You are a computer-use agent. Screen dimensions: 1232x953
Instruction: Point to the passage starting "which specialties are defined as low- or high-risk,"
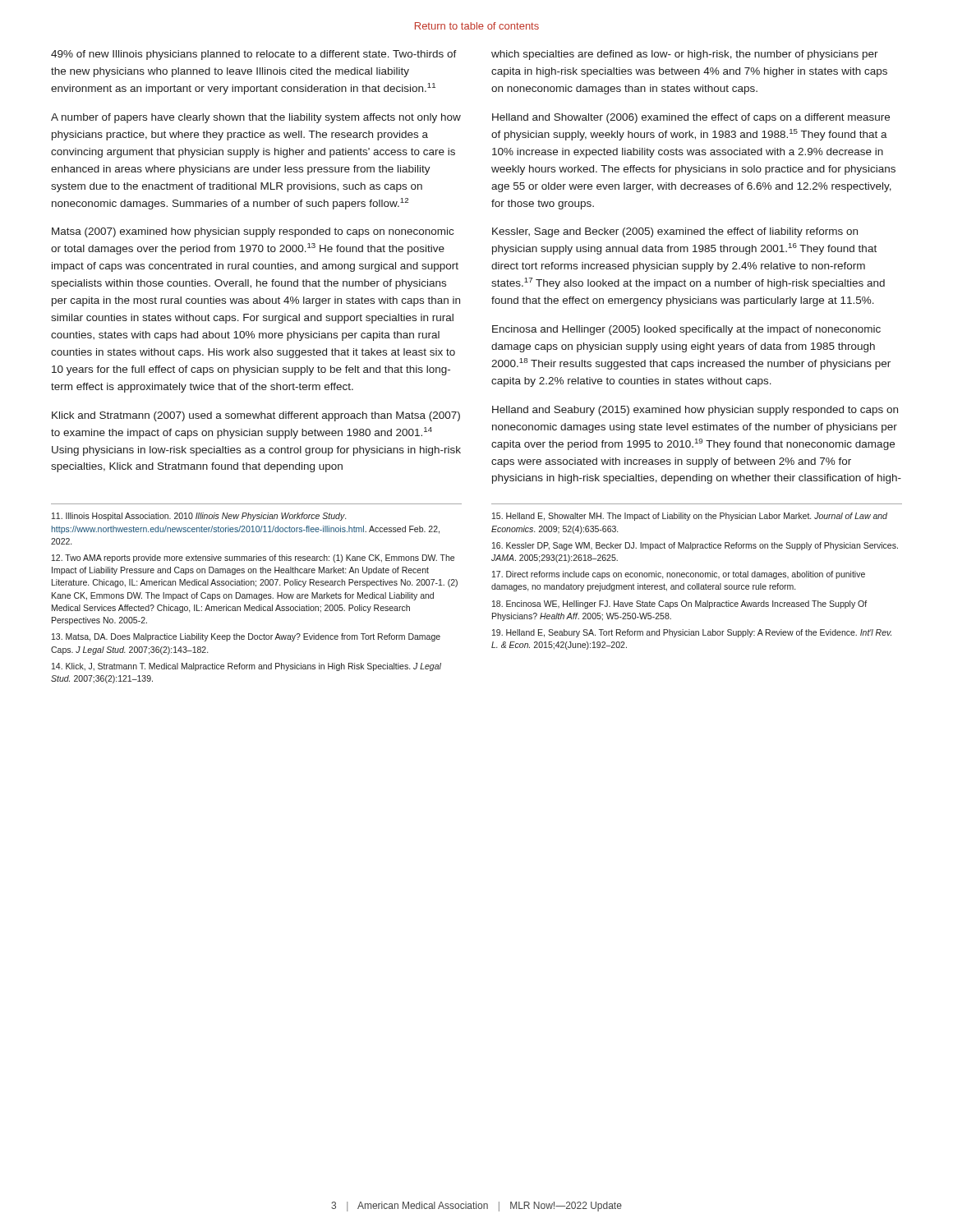pos(697,267)
